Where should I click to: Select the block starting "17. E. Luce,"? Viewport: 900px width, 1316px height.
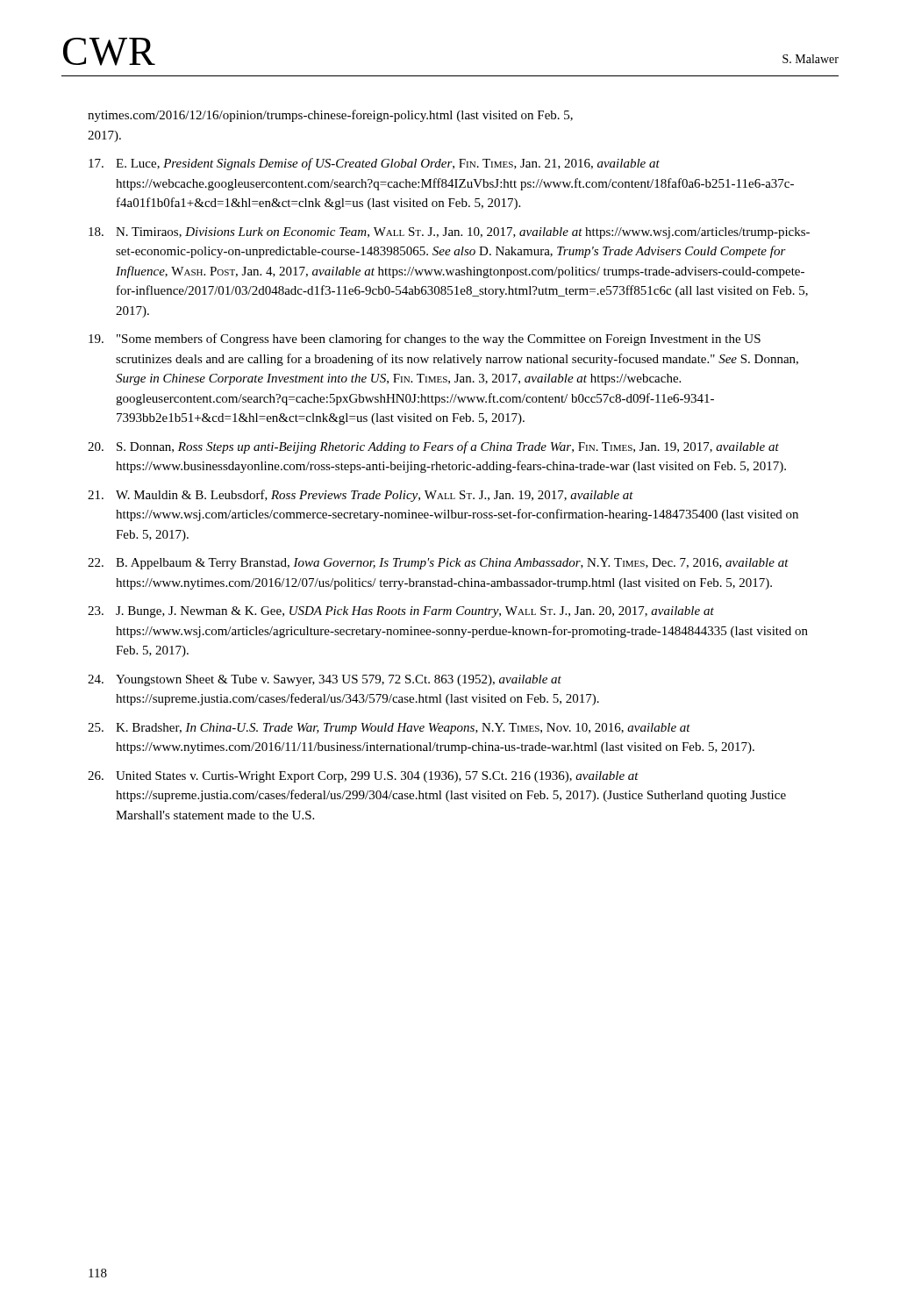pyautogui.click(x=450, y=183)
